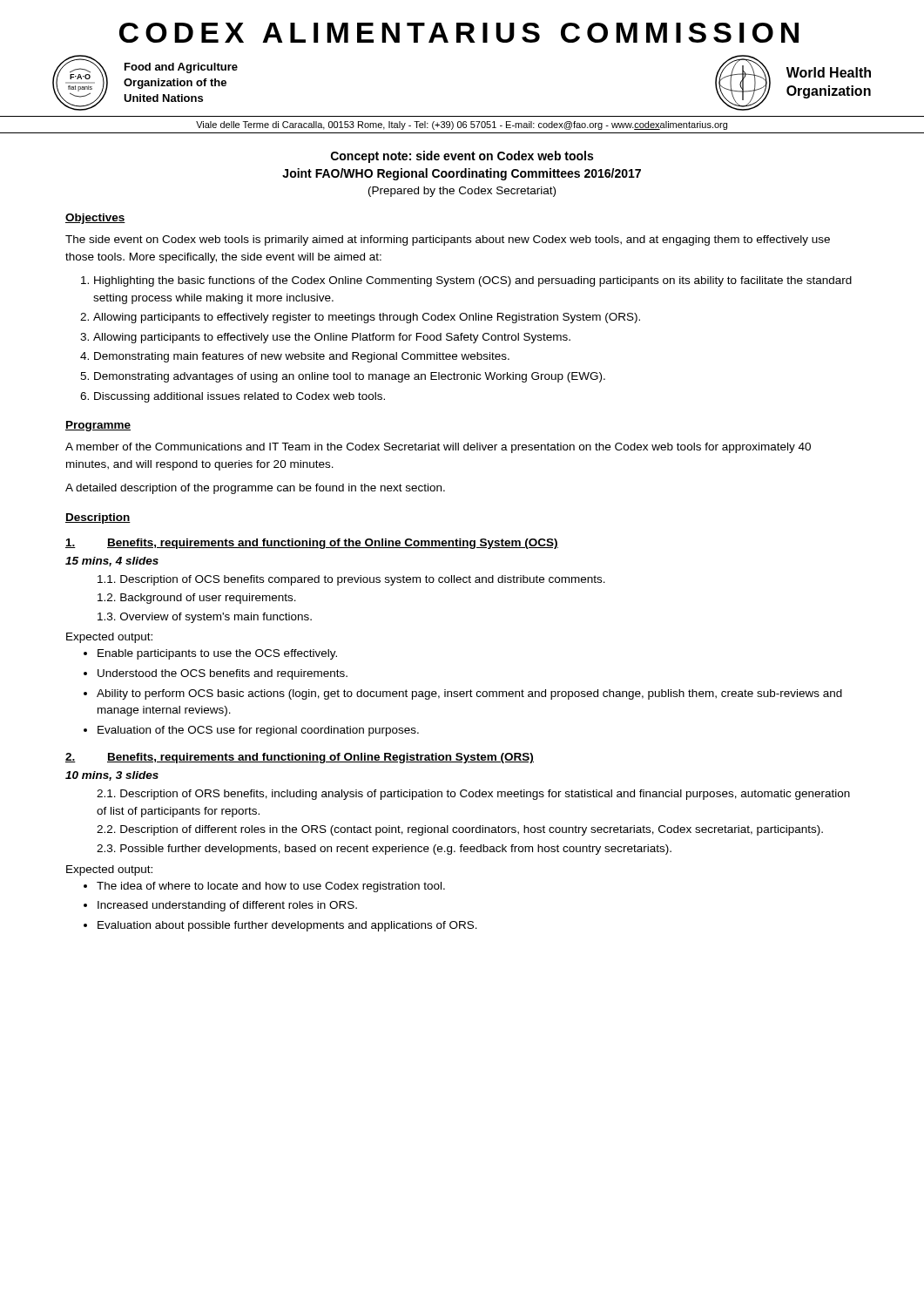The width and height of the screenshot is (924, 1307).
Task: Click on the text block with the text "The side event on"
Action: click(448, 248)
